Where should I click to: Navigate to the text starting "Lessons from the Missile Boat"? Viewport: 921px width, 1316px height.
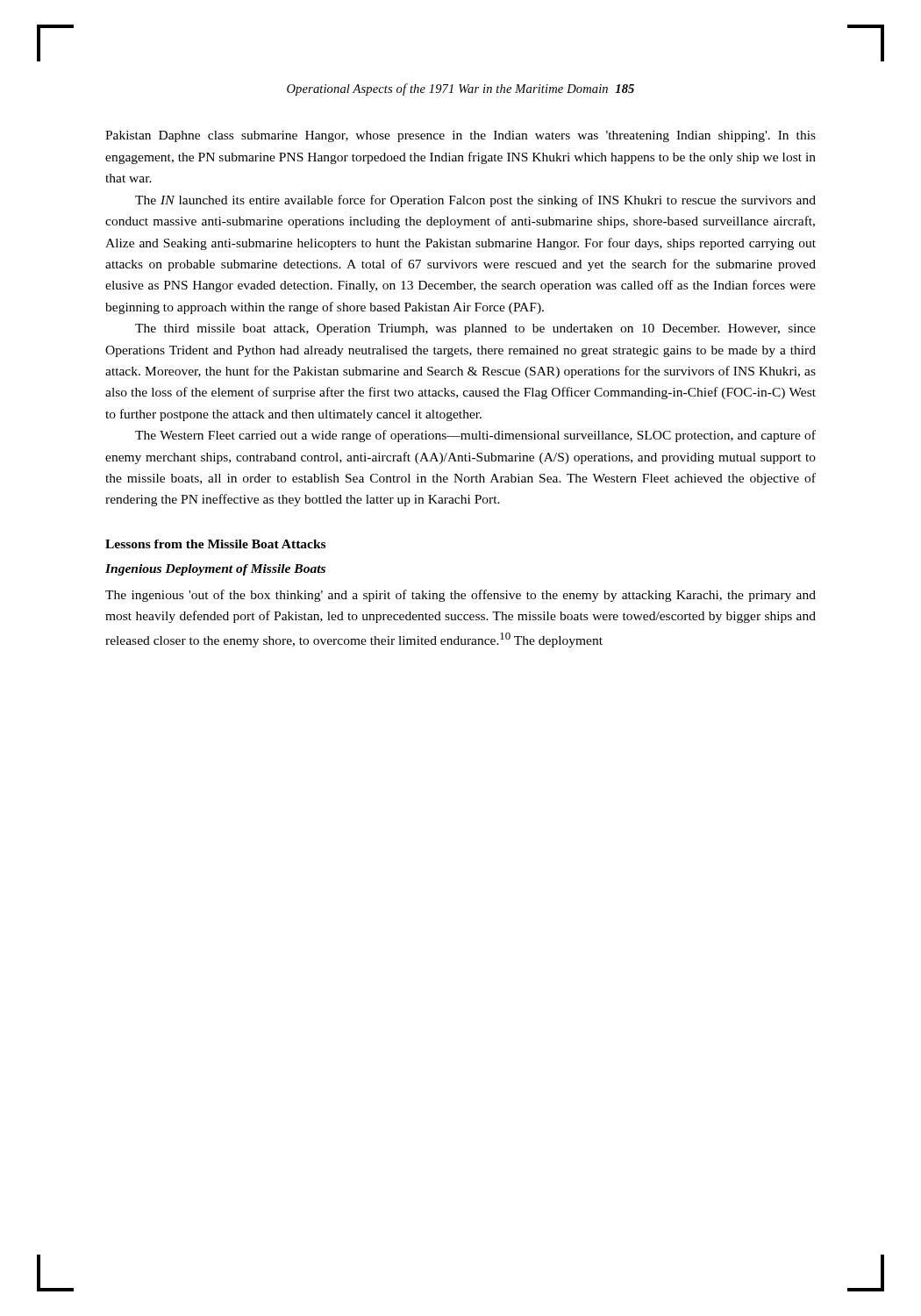(x=216, y=543)
